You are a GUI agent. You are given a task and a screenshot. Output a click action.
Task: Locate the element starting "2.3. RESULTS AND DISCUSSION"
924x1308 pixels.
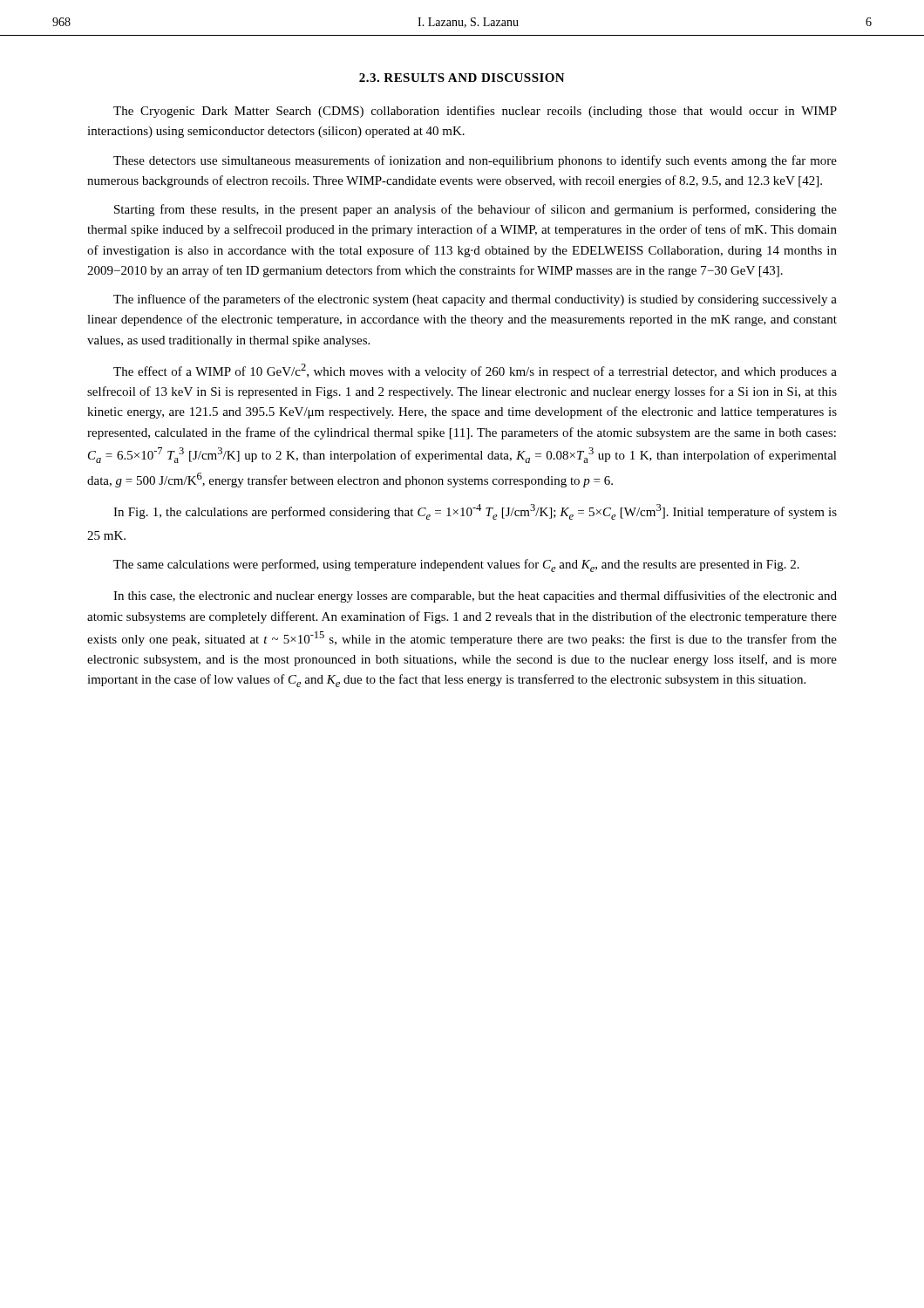click(x=462, y=78)
